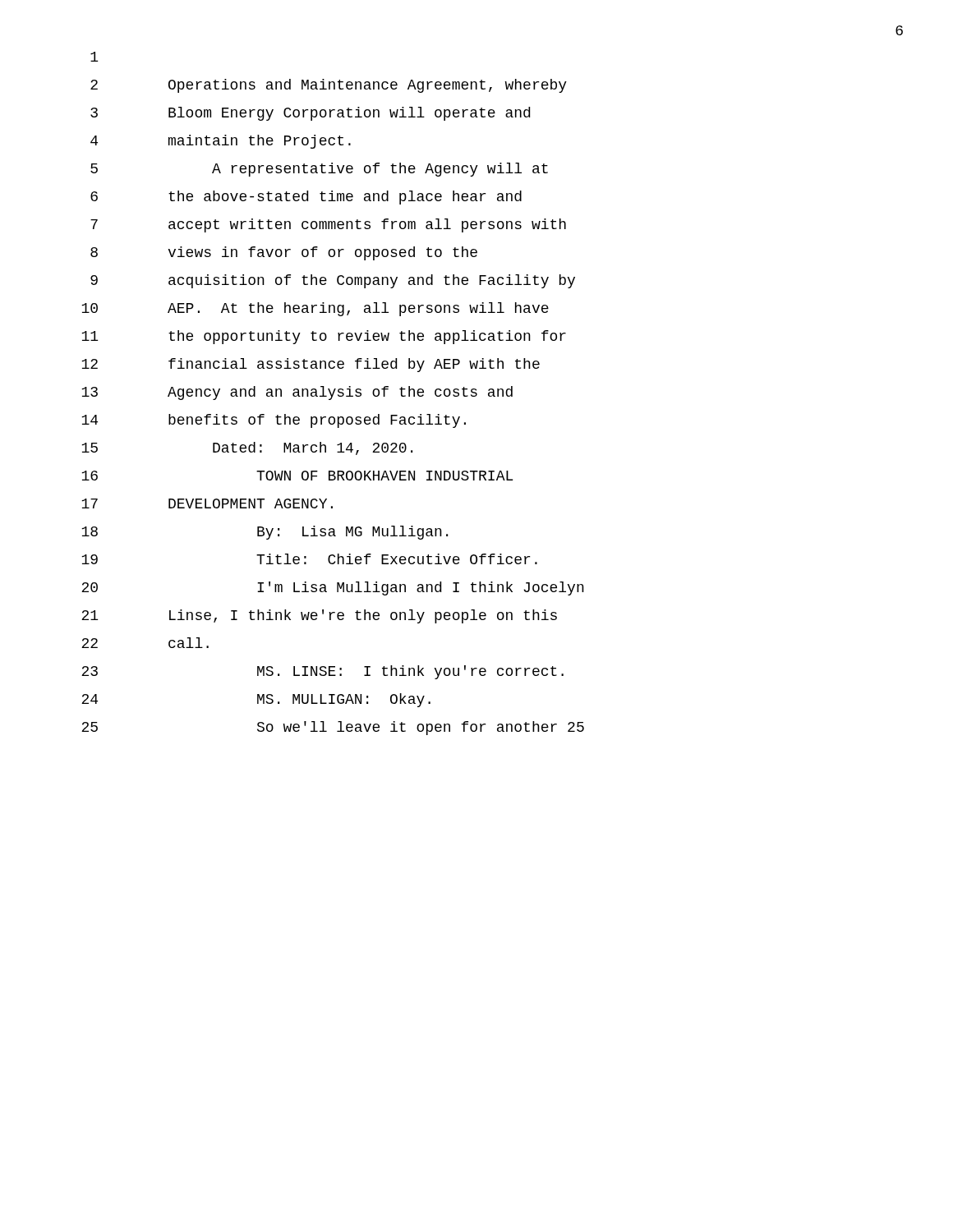Find the region starting "14 benefits of the proposed"
This screenshot has width=953, height=1232.
pyautogui.click(x=476, y=421)
